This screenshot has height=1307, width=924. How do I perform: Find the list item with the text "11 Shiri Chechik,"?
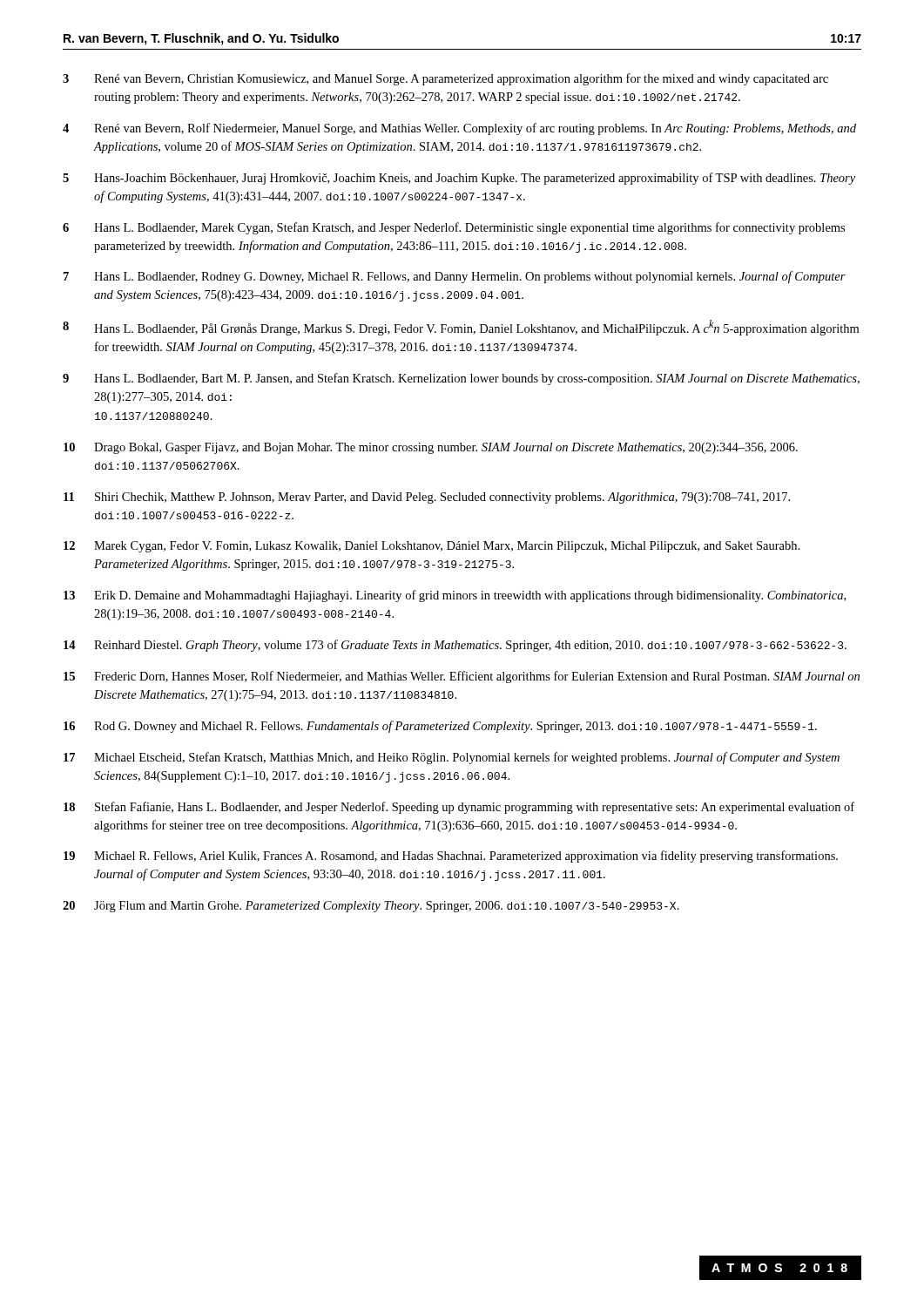pyautogui.click(x=462, y=506)
